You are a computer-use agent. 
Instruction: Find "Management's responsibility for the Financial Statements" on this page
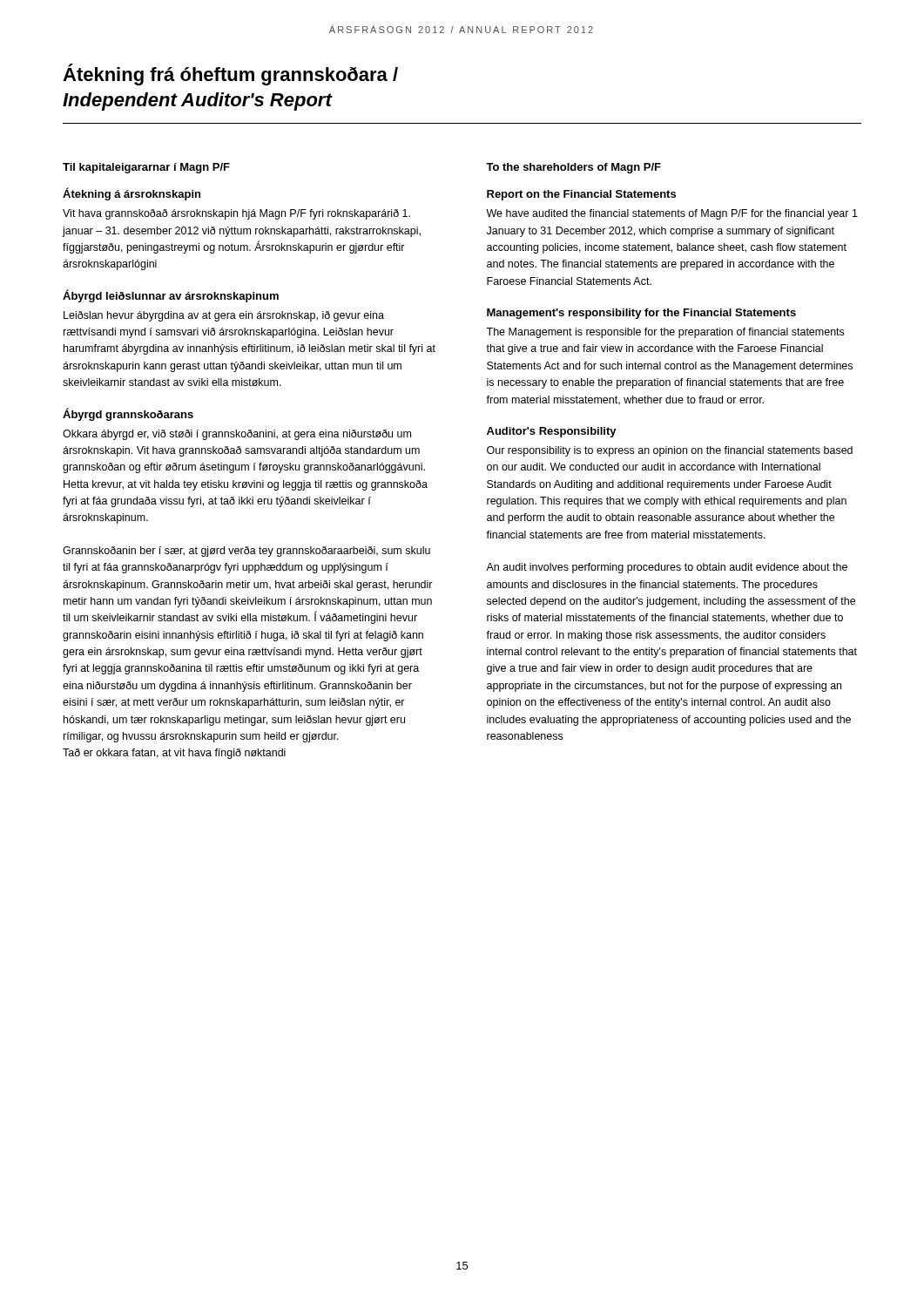(x=641, y=312)
